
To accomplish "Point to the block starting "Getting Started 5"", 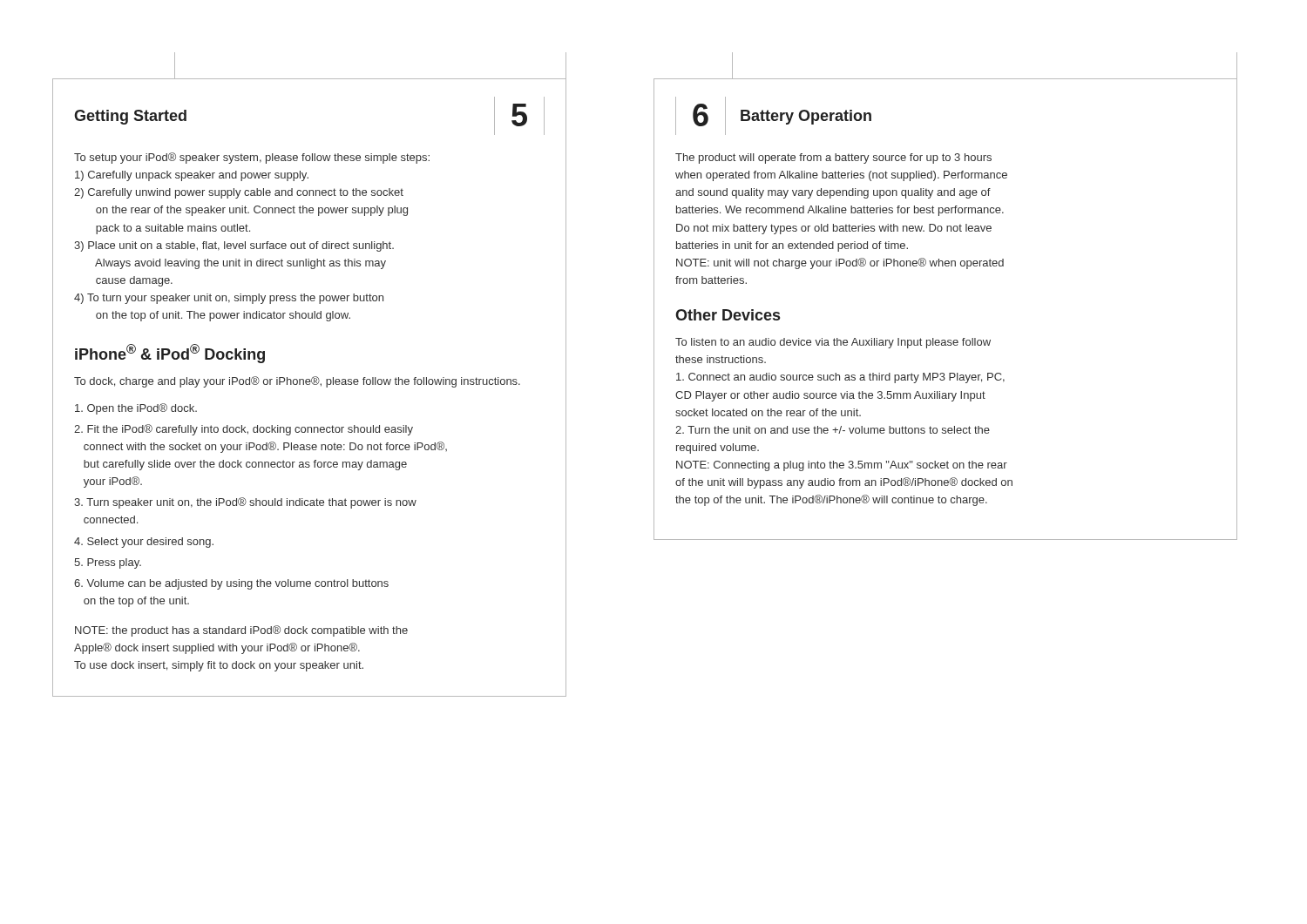I will click(122, 115).
